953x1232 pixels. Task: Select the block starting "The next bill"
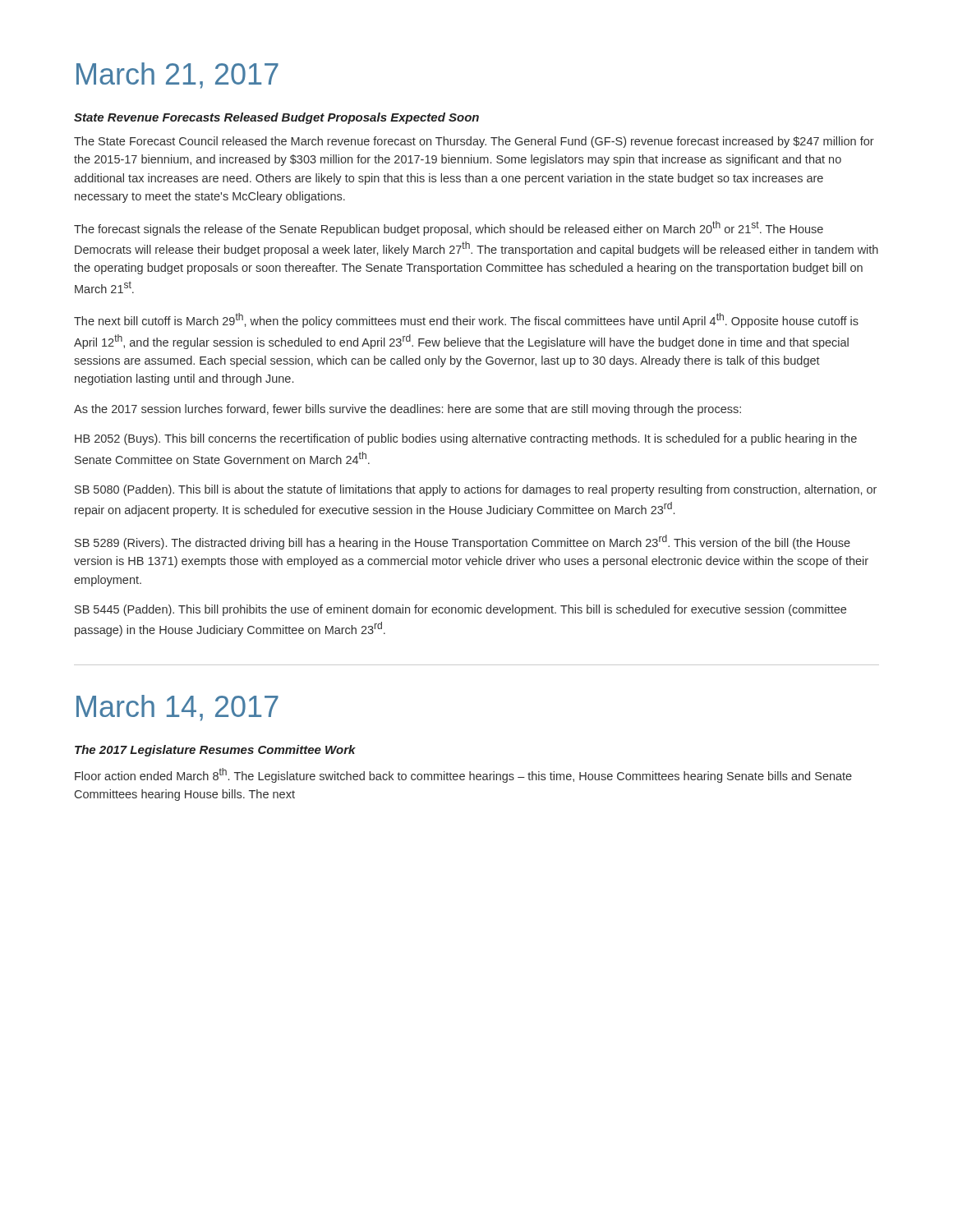466,348
